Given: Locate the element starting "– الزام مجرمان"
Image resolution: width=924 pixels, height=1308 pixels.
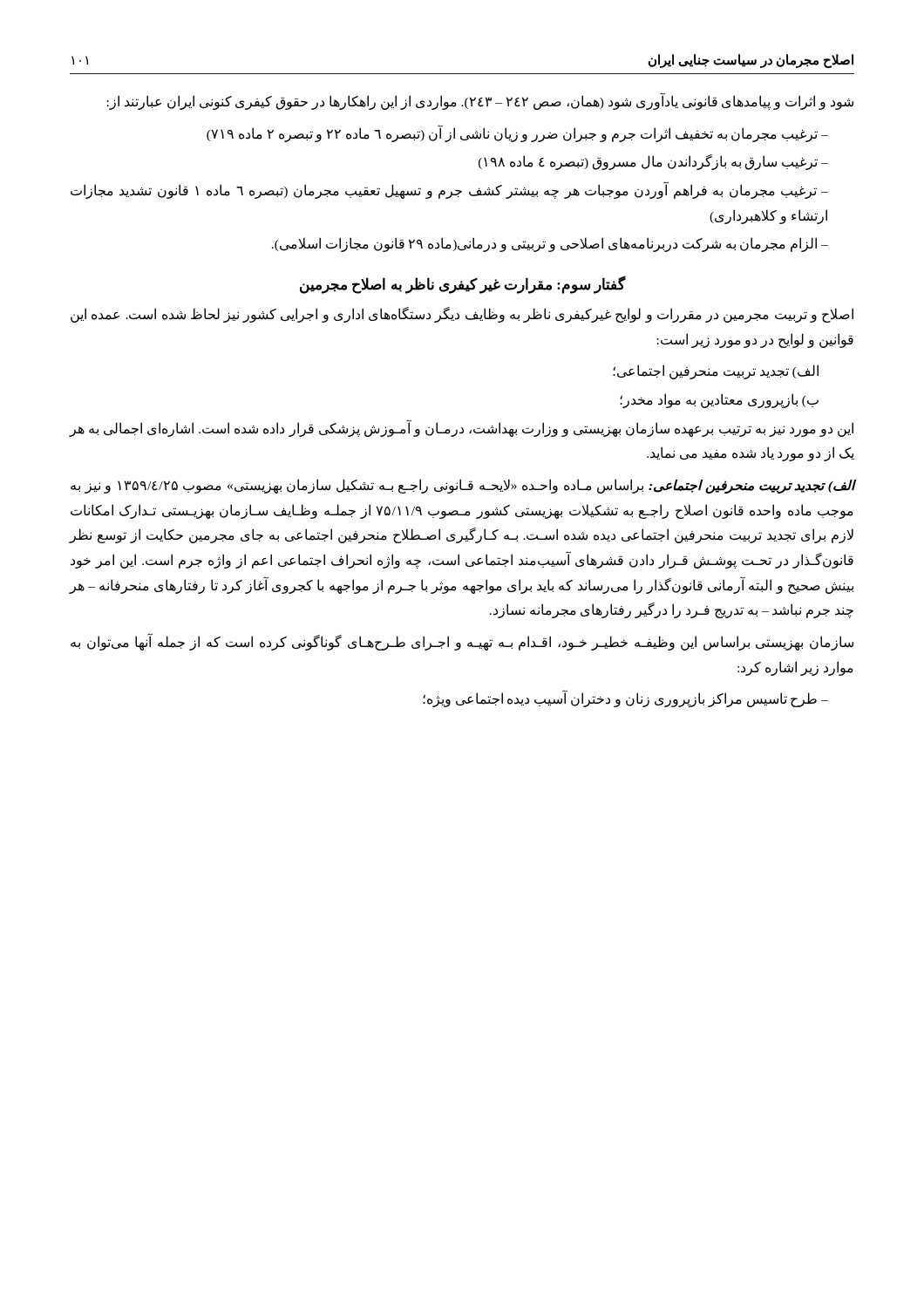Looking at the screenshot, I should [550, 244].
